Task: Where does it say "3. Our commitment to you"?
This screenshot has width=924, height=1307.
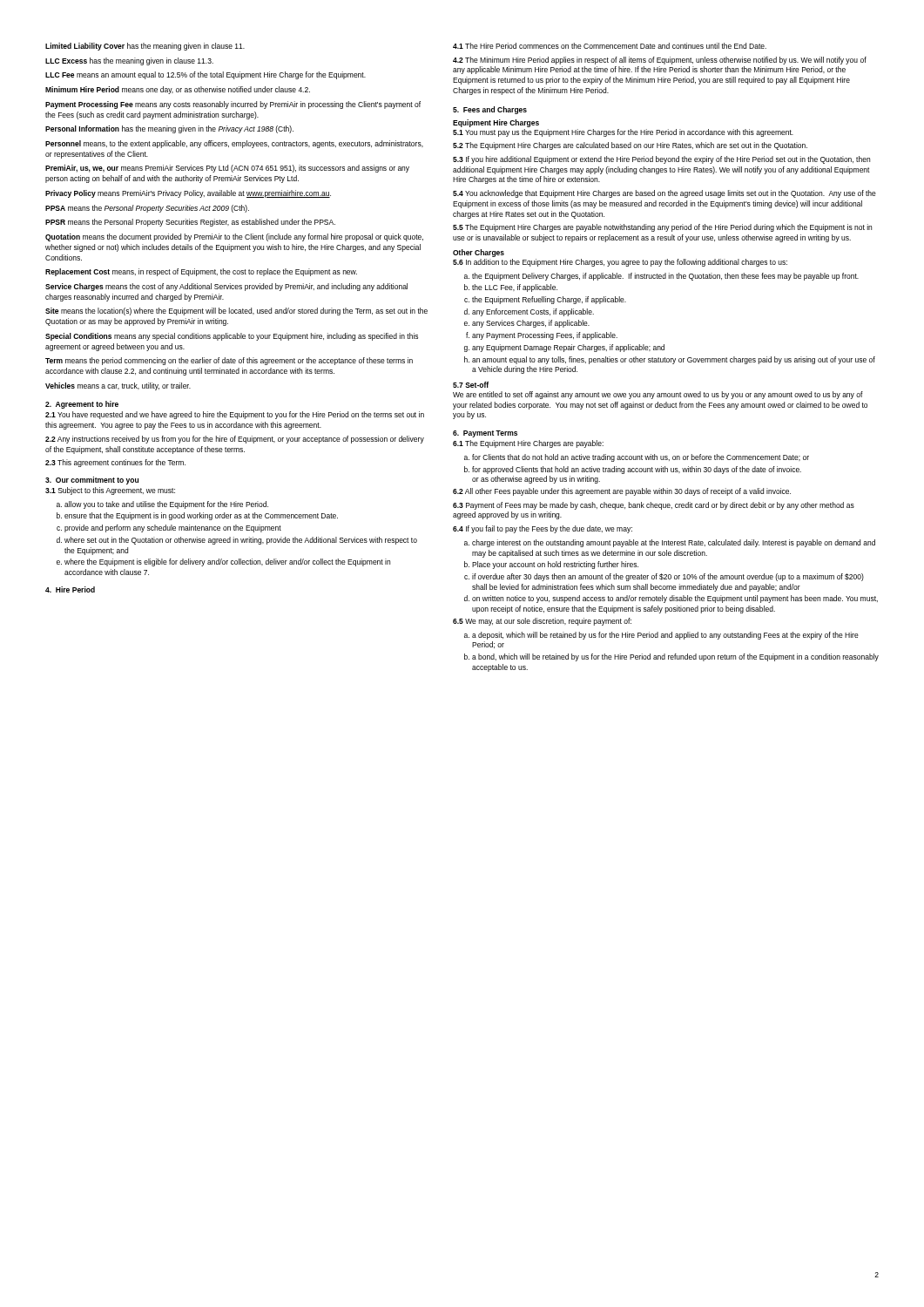Action: (x=92, y=480)
